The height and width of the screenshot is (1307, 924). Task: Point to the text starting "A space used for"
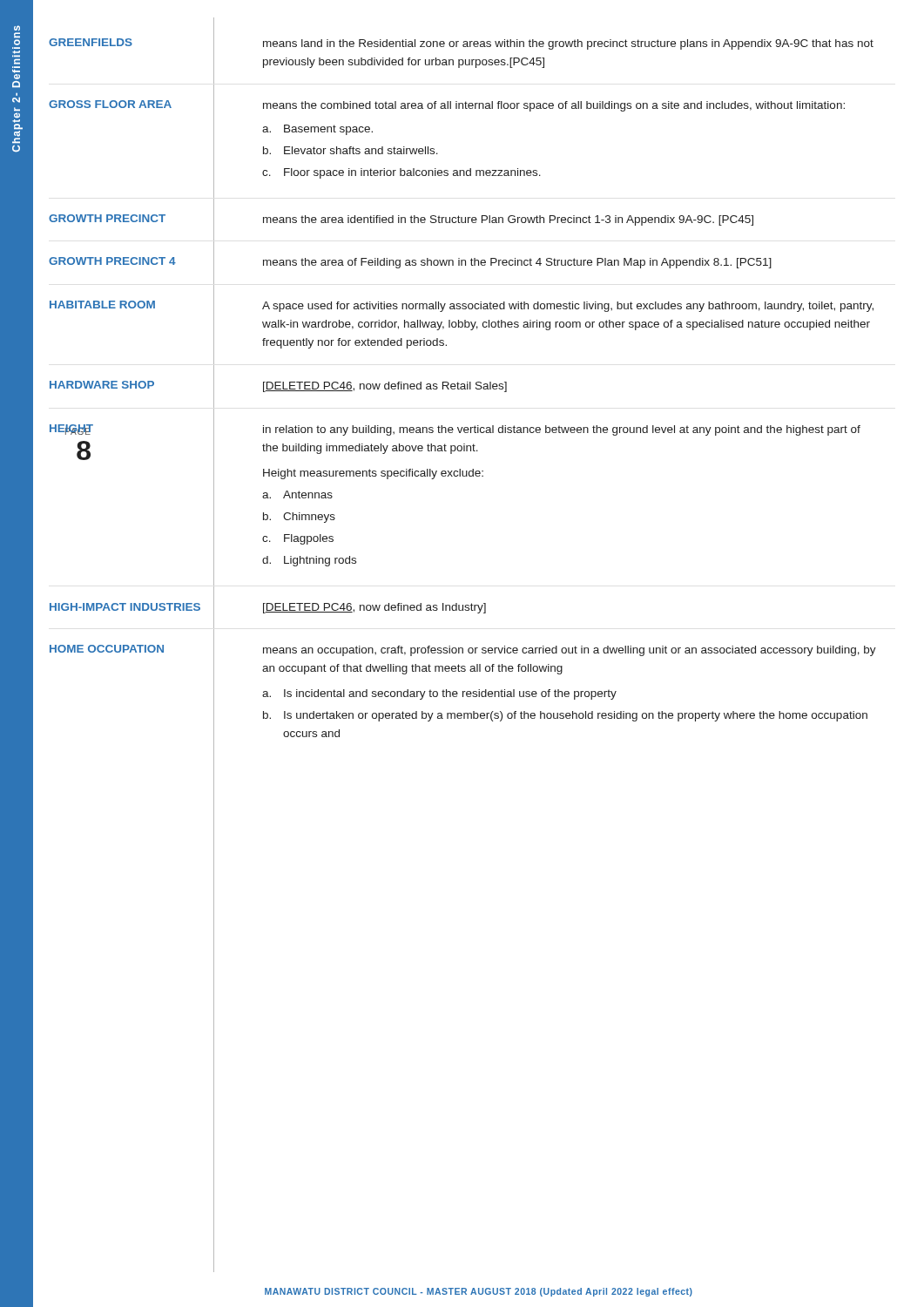tap(568, 324)
